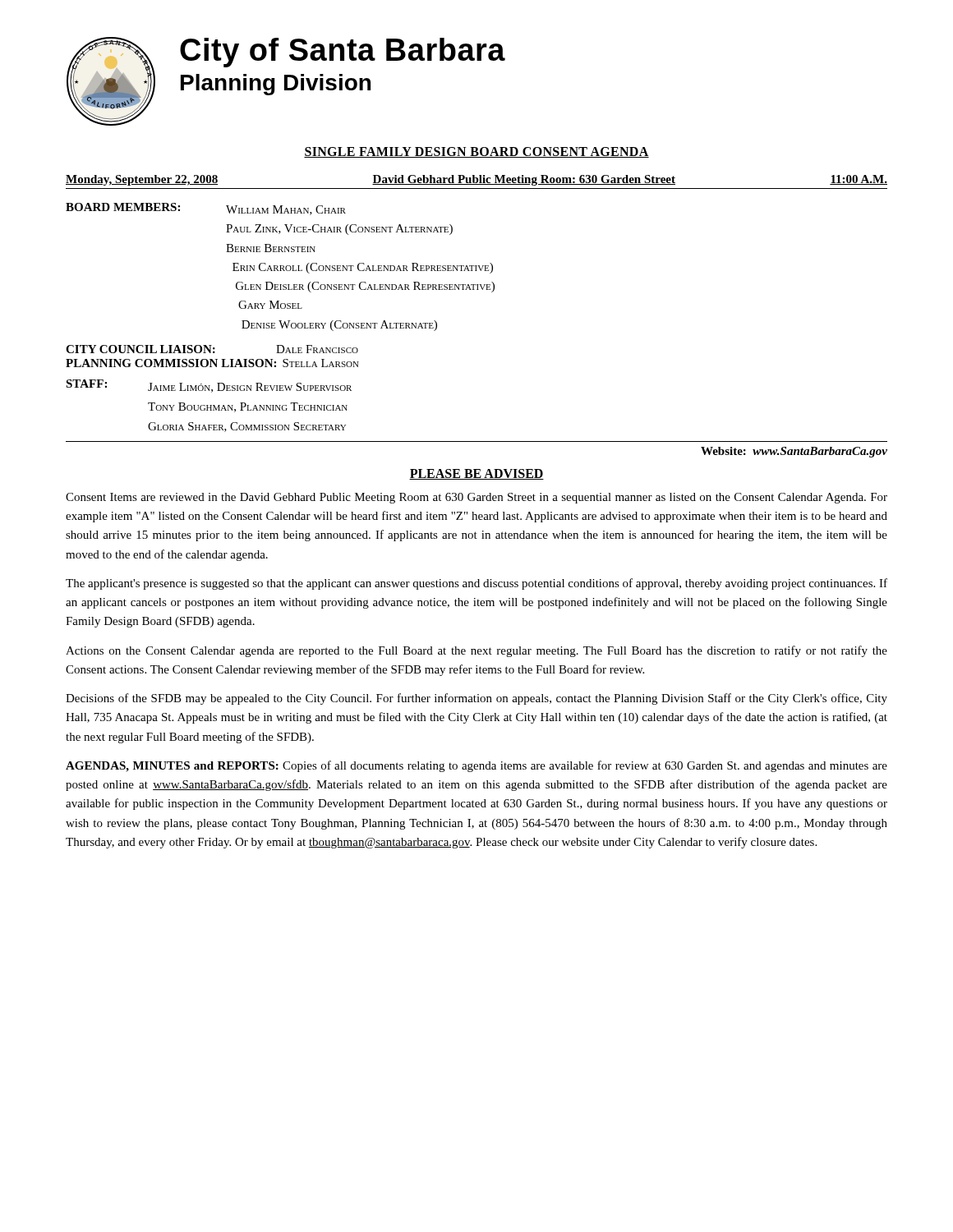Select the text block starting "The applicant's presence is suggested so"

[476, 602]
